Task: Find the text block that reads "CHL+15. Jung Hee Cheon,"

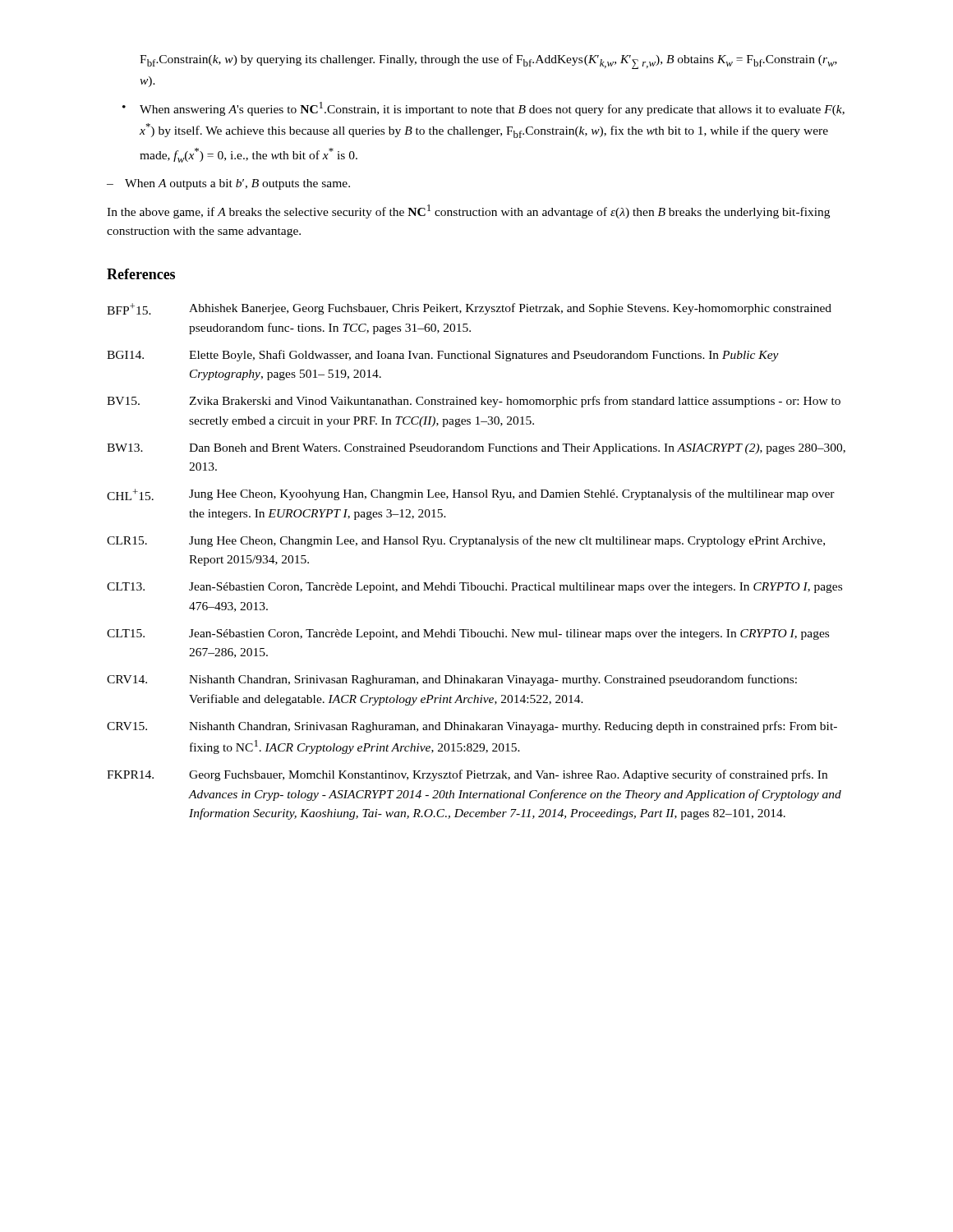Action: pos(476,503)
